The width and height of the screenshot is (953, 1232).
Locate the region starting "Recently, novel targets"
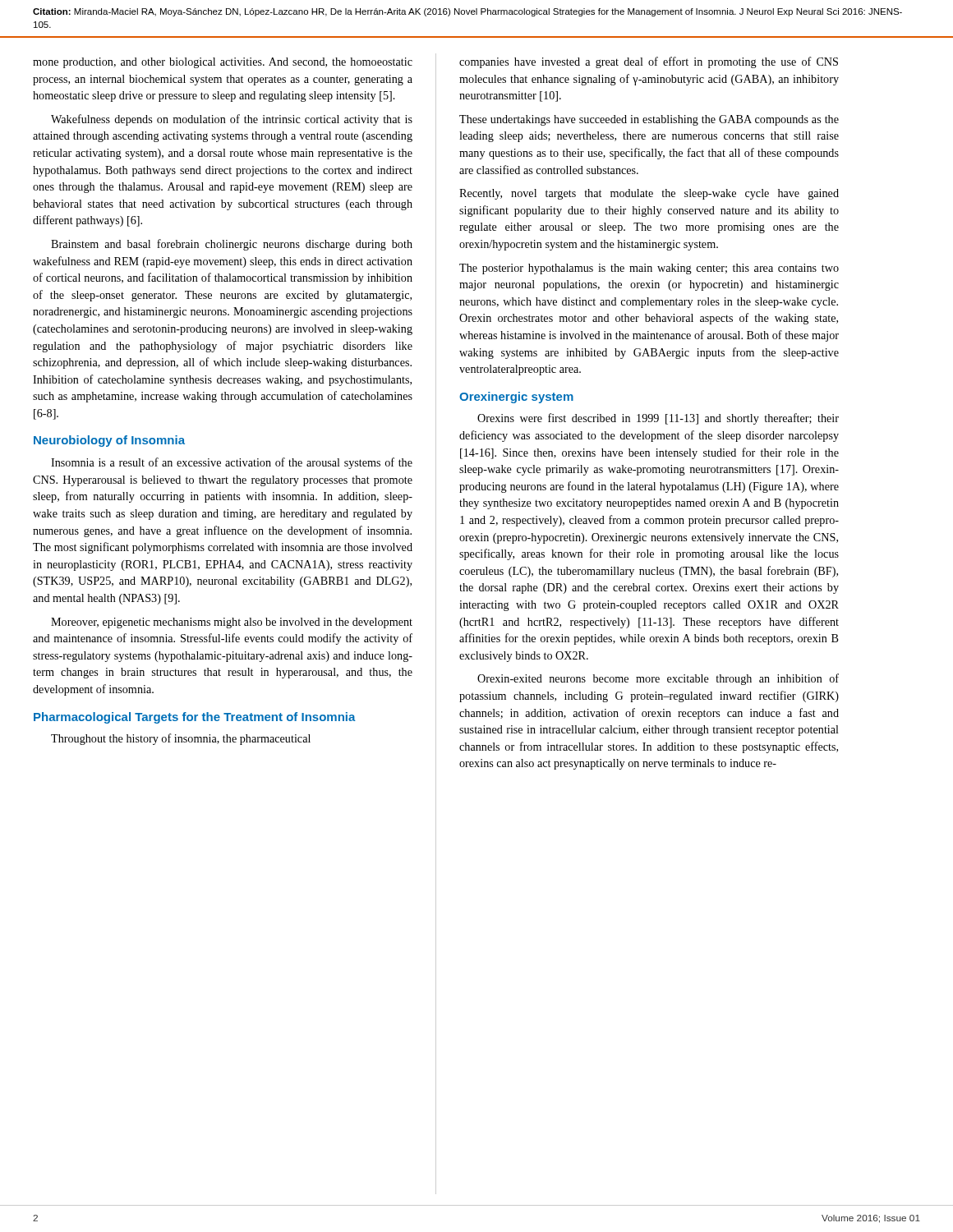[x=649, y=219]
